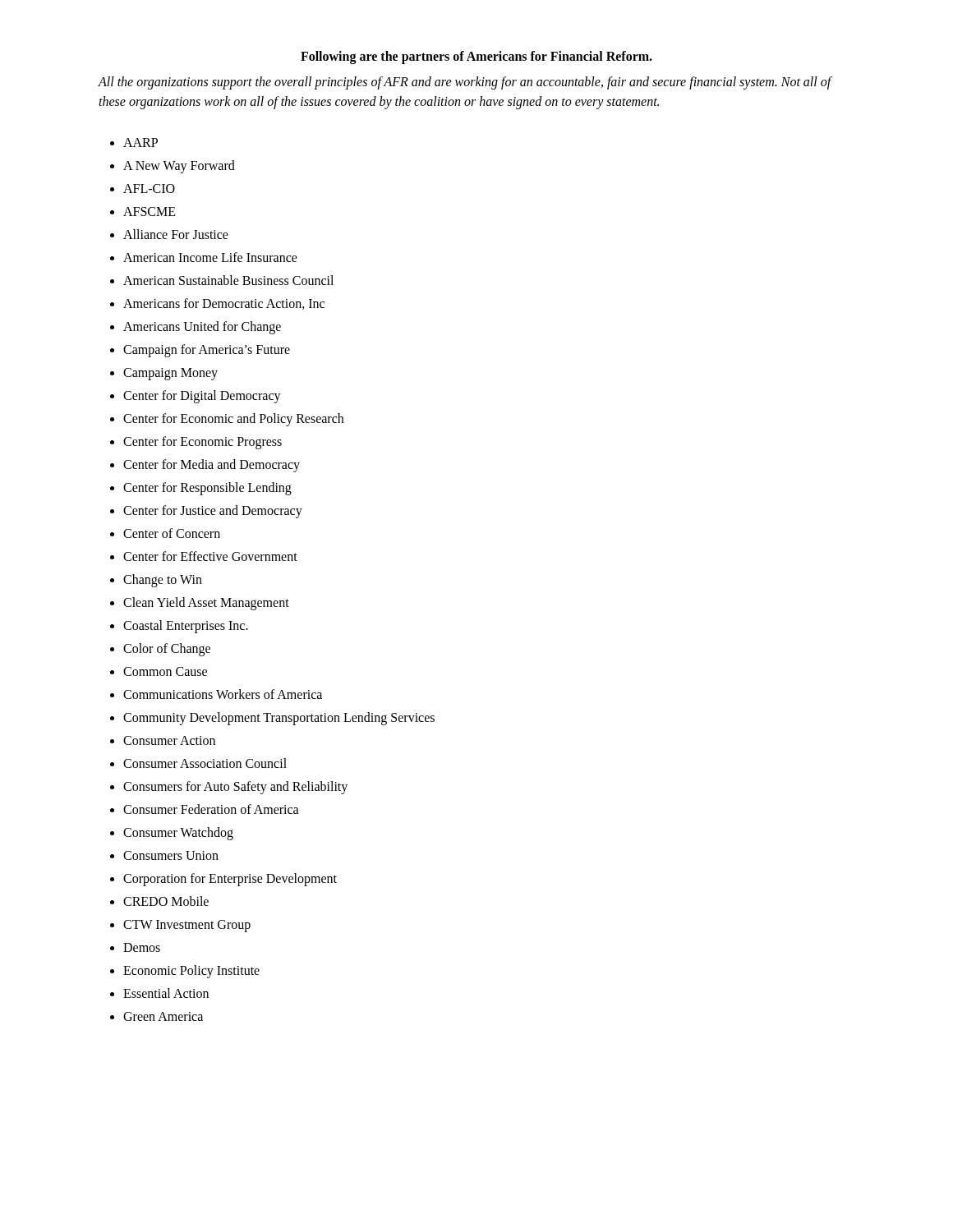Click on the list item containing "Center for Media and Democracy"
The image size is (953, 1232).
(x=212, y=464)
